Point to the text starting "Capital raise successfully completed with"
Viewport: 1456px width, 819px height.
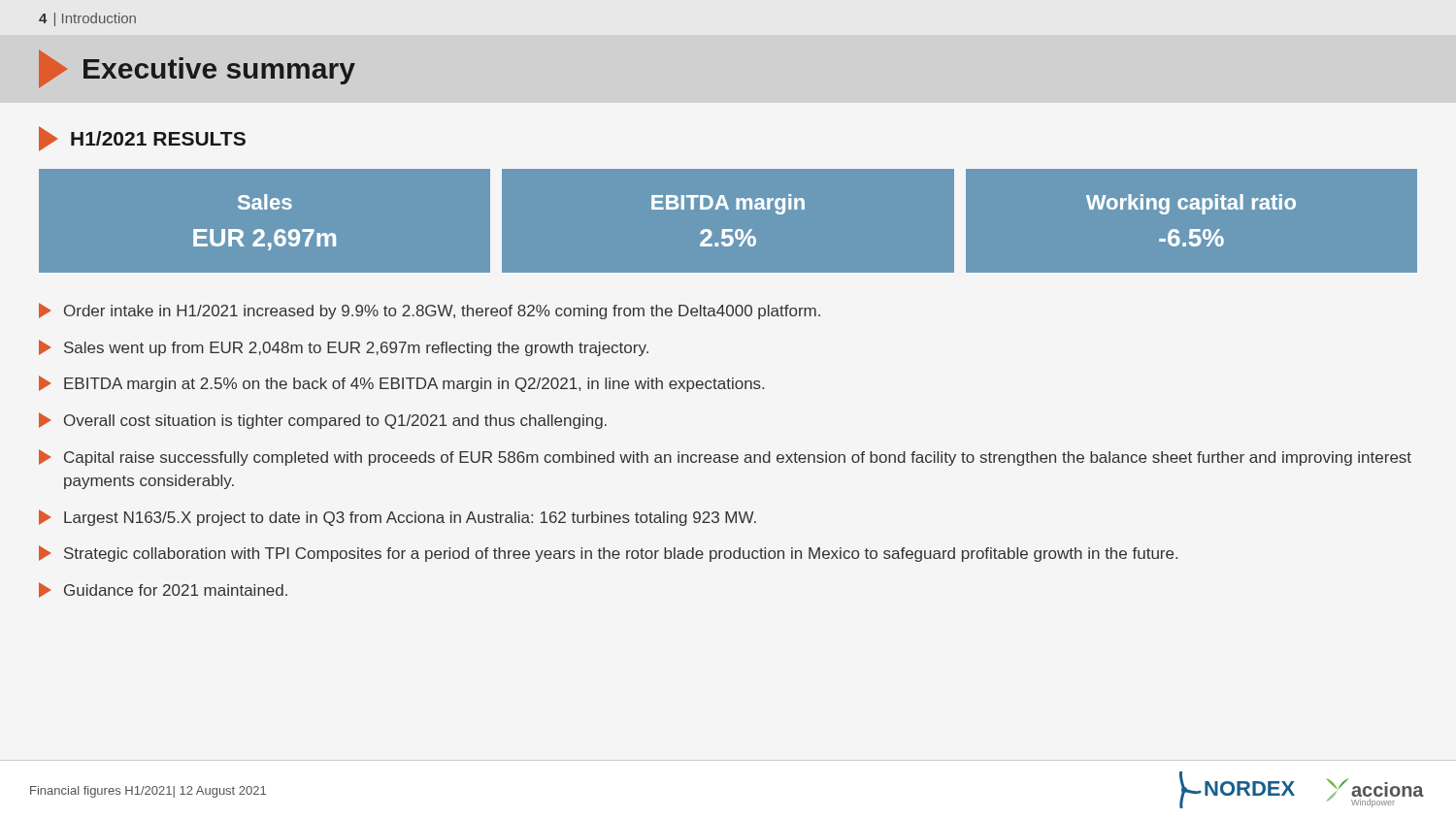pos(728,470)
